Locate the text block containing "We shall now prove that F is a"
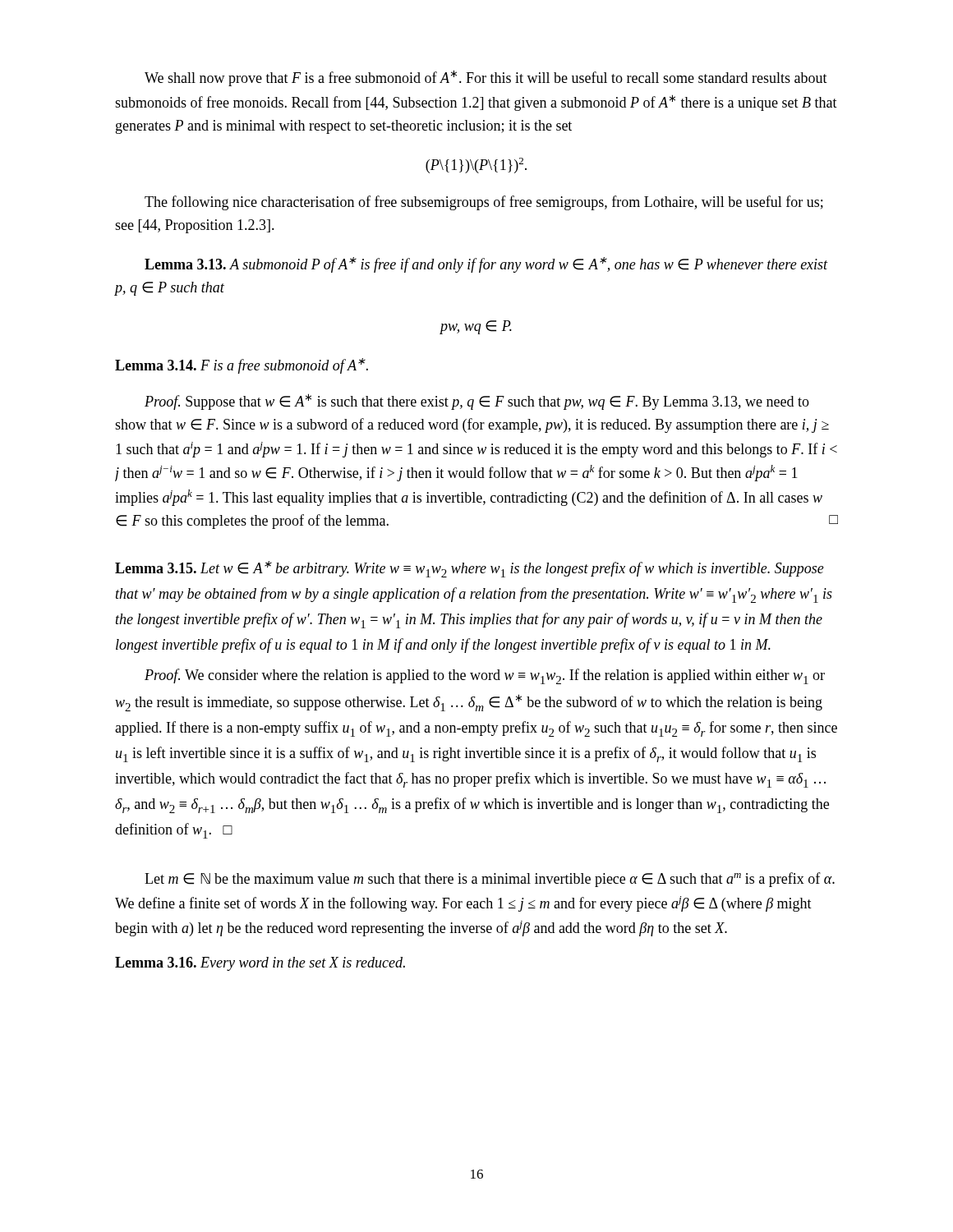The height and width of the screenshot is (1232, 953). [476, 102]
